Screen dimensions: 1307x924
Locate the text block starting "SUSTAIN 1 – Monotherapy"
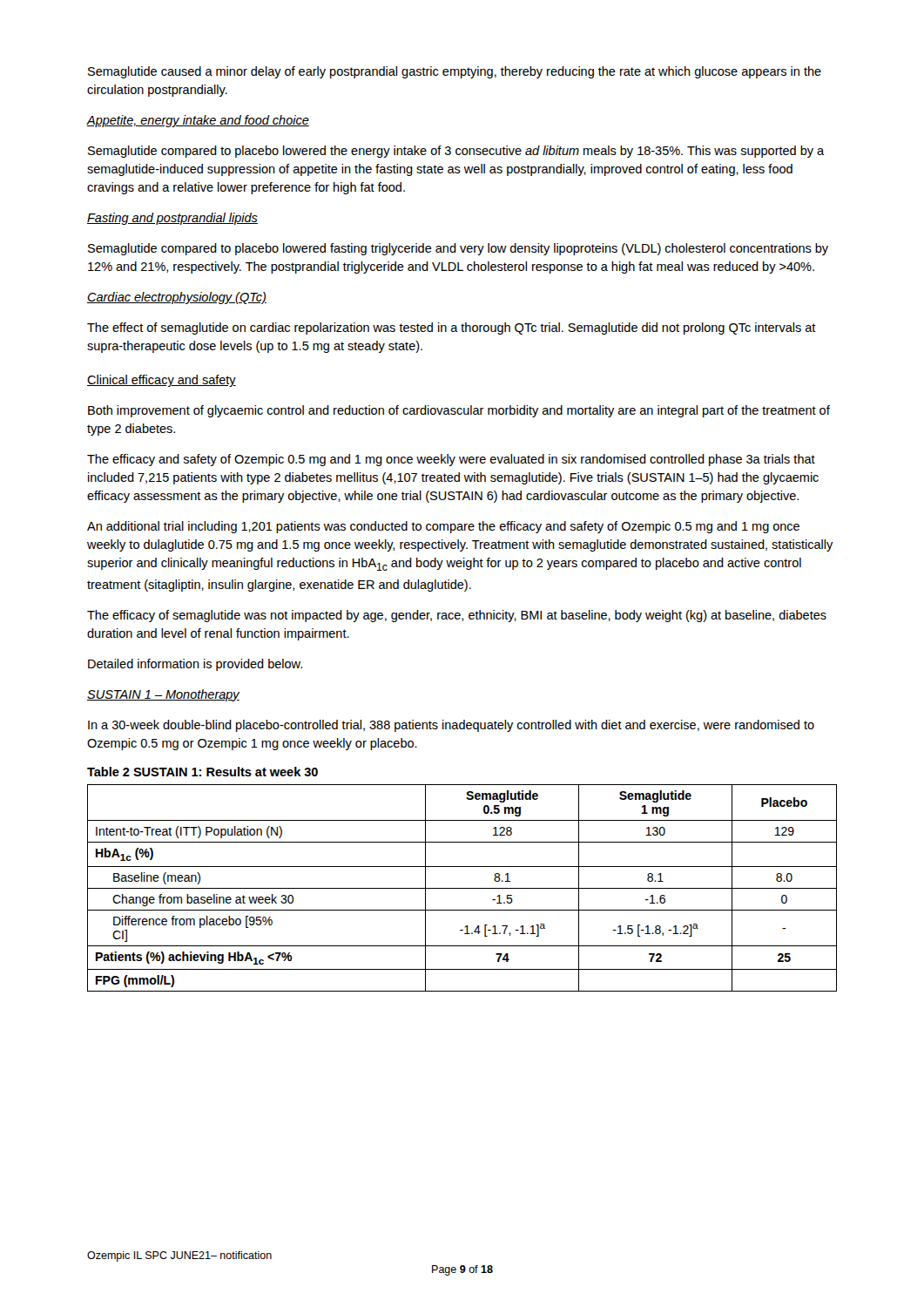click(163, 694)
